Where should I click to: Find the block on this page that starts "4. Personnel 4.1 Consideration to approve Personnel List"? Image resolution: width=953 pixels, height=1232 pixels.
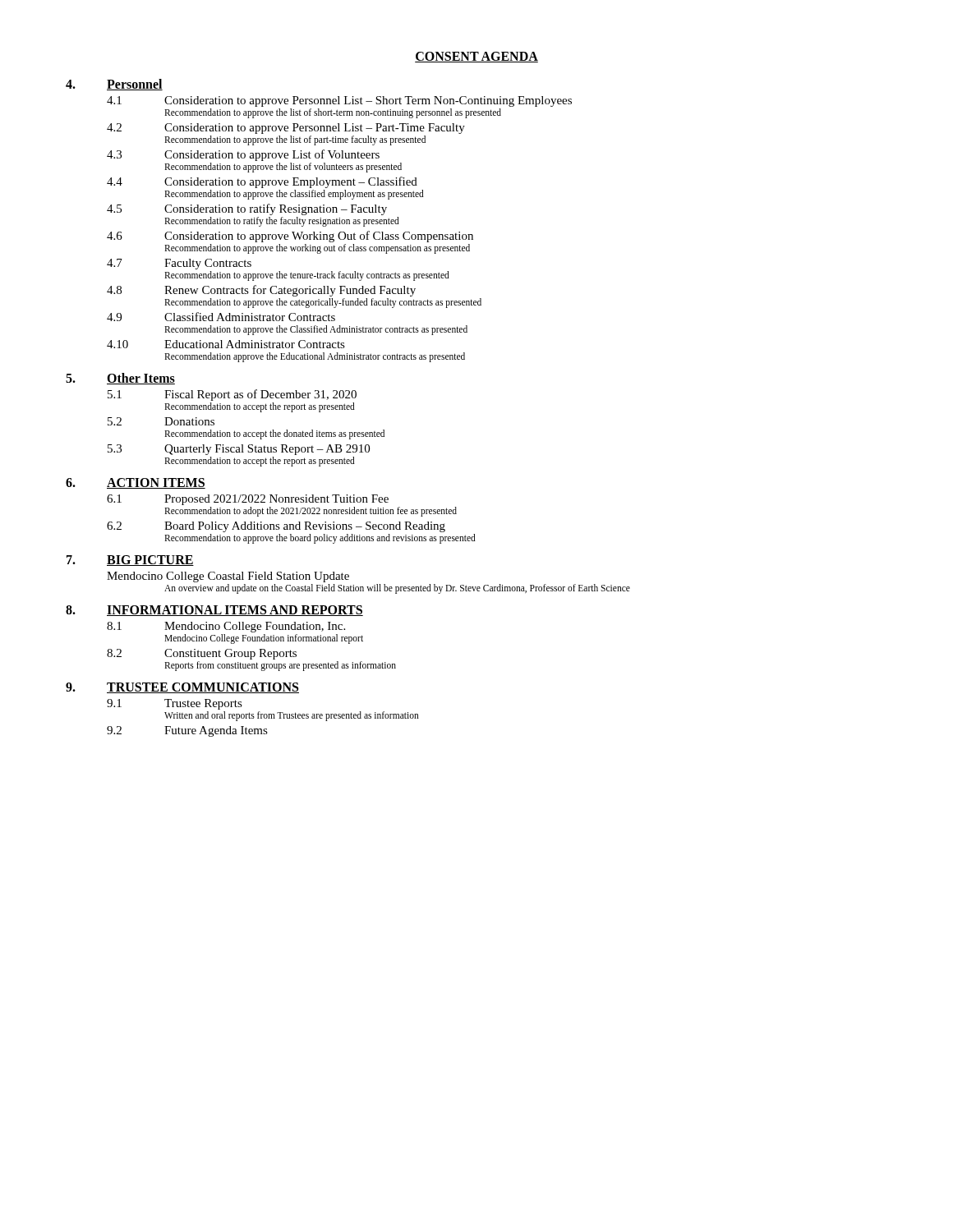click(114, 85)
